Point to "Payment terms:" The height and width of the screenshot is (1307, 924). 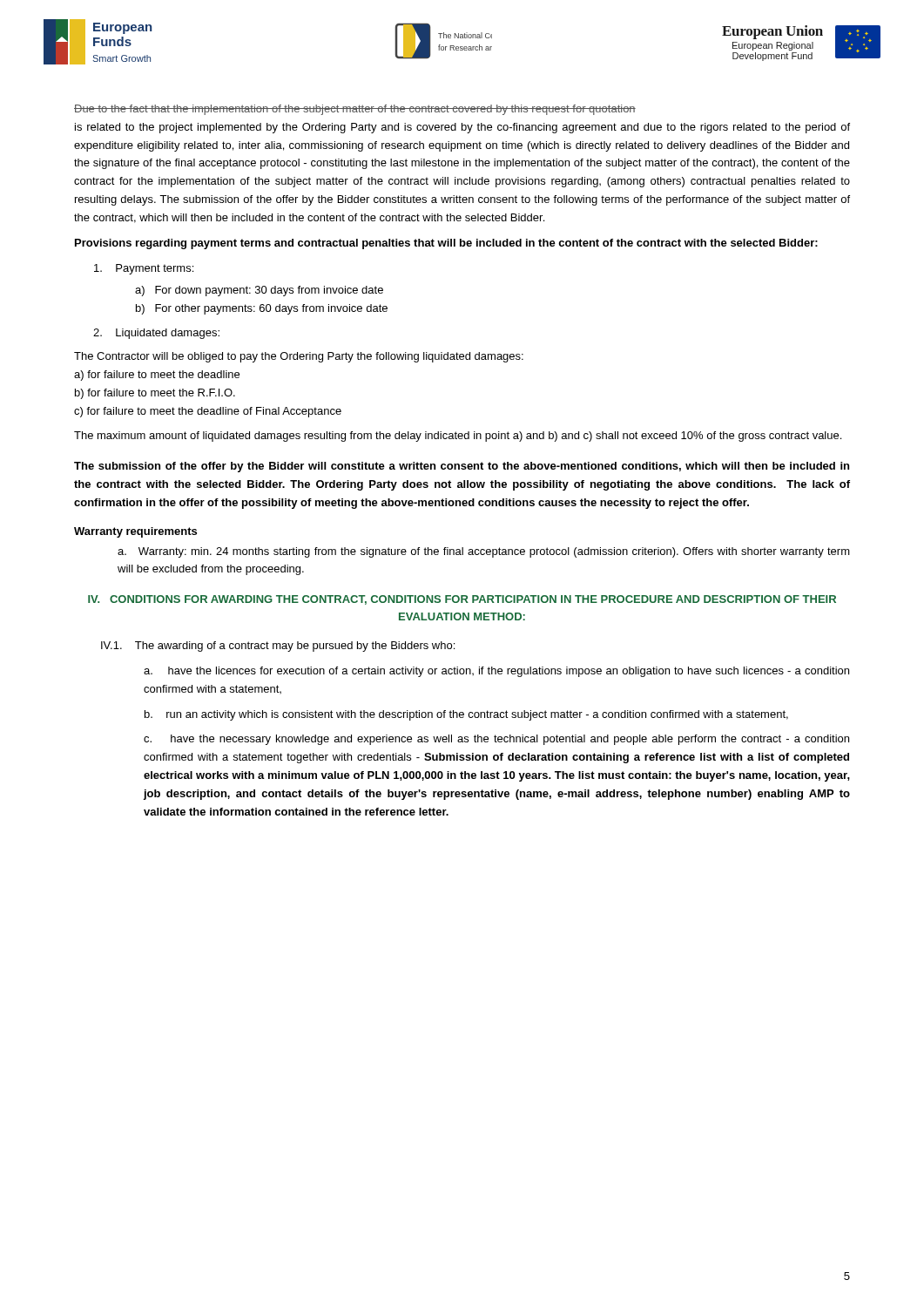pyautogui.click(x=144, y=268)
